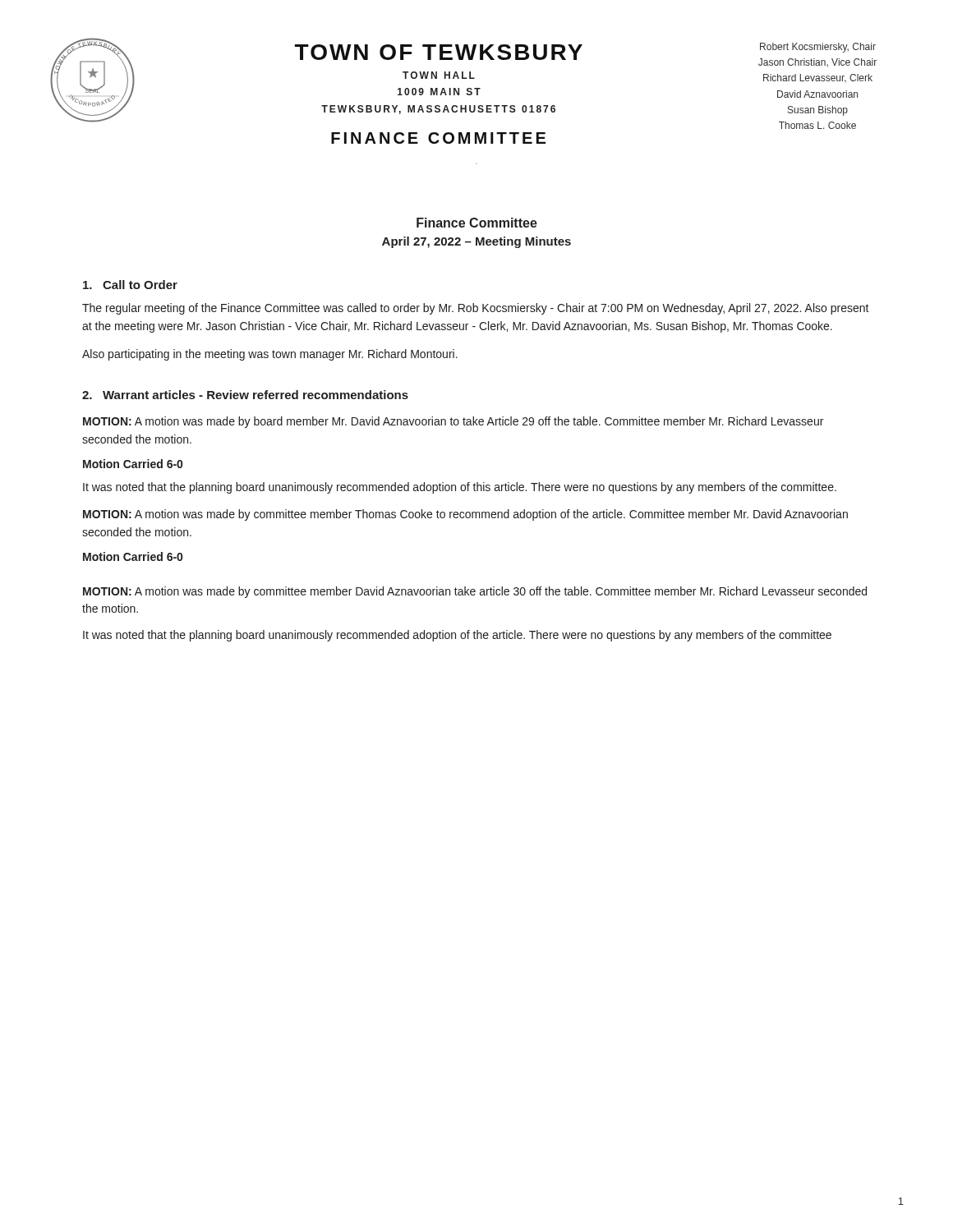Image resolution: width=953 pixels, height=1232 pixels.
Task: Locate the text starting "1. Call to Order"
Action: [x=130, y=285]
